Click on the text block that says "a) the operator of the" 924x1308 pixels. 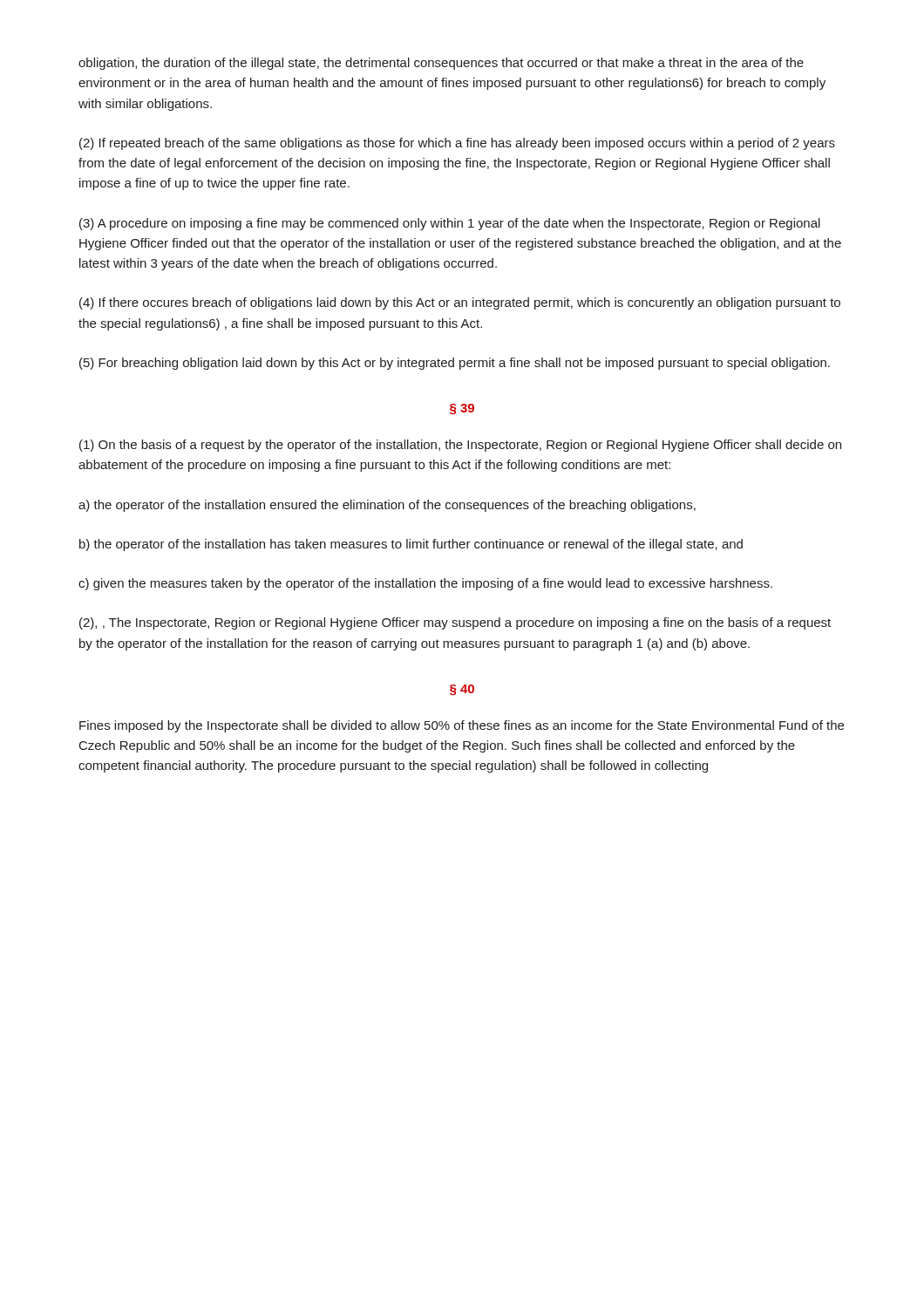(387, 504)
